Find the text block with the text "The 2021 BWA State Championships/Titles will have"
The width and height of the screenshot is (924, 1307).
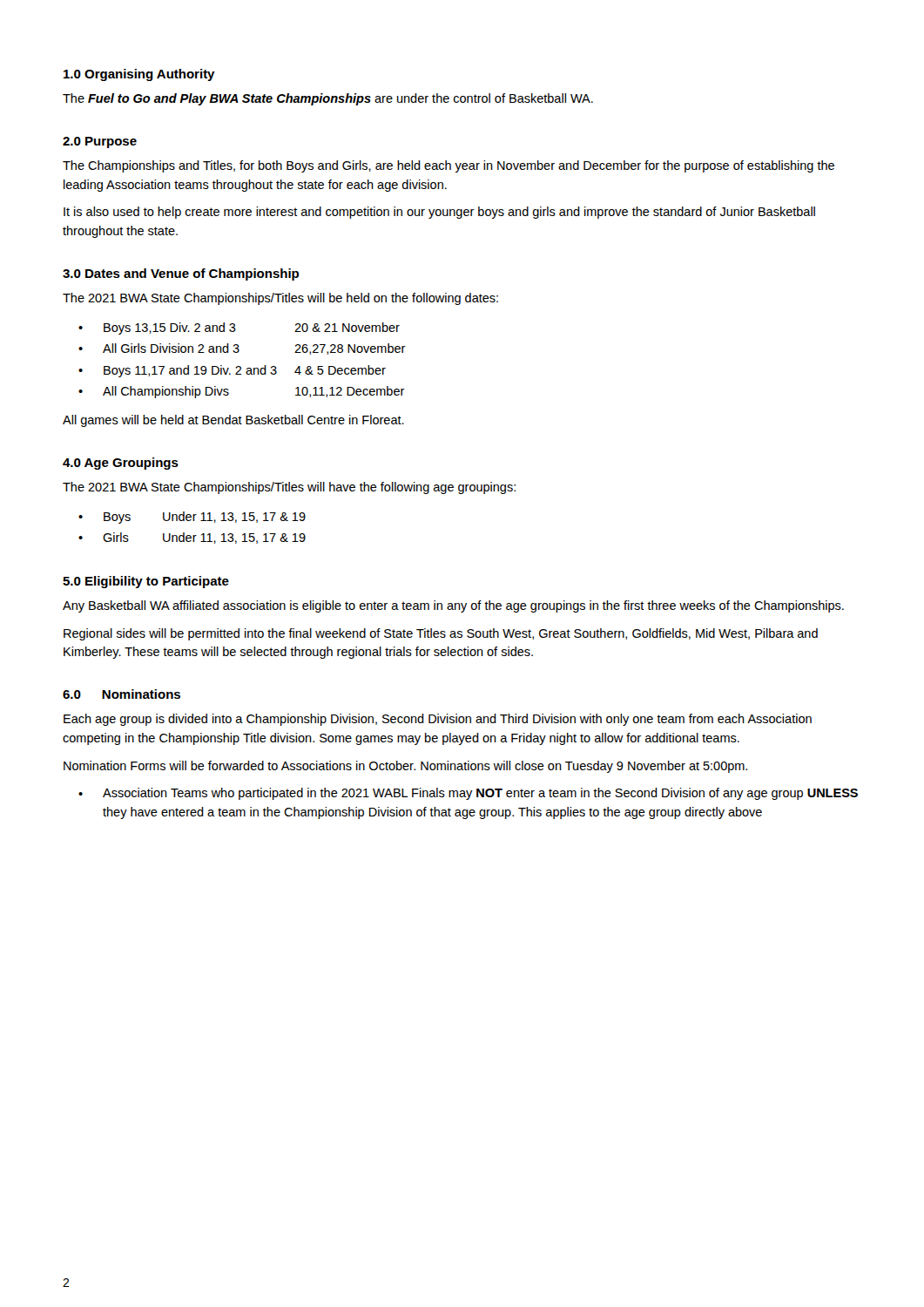point(290,487)
